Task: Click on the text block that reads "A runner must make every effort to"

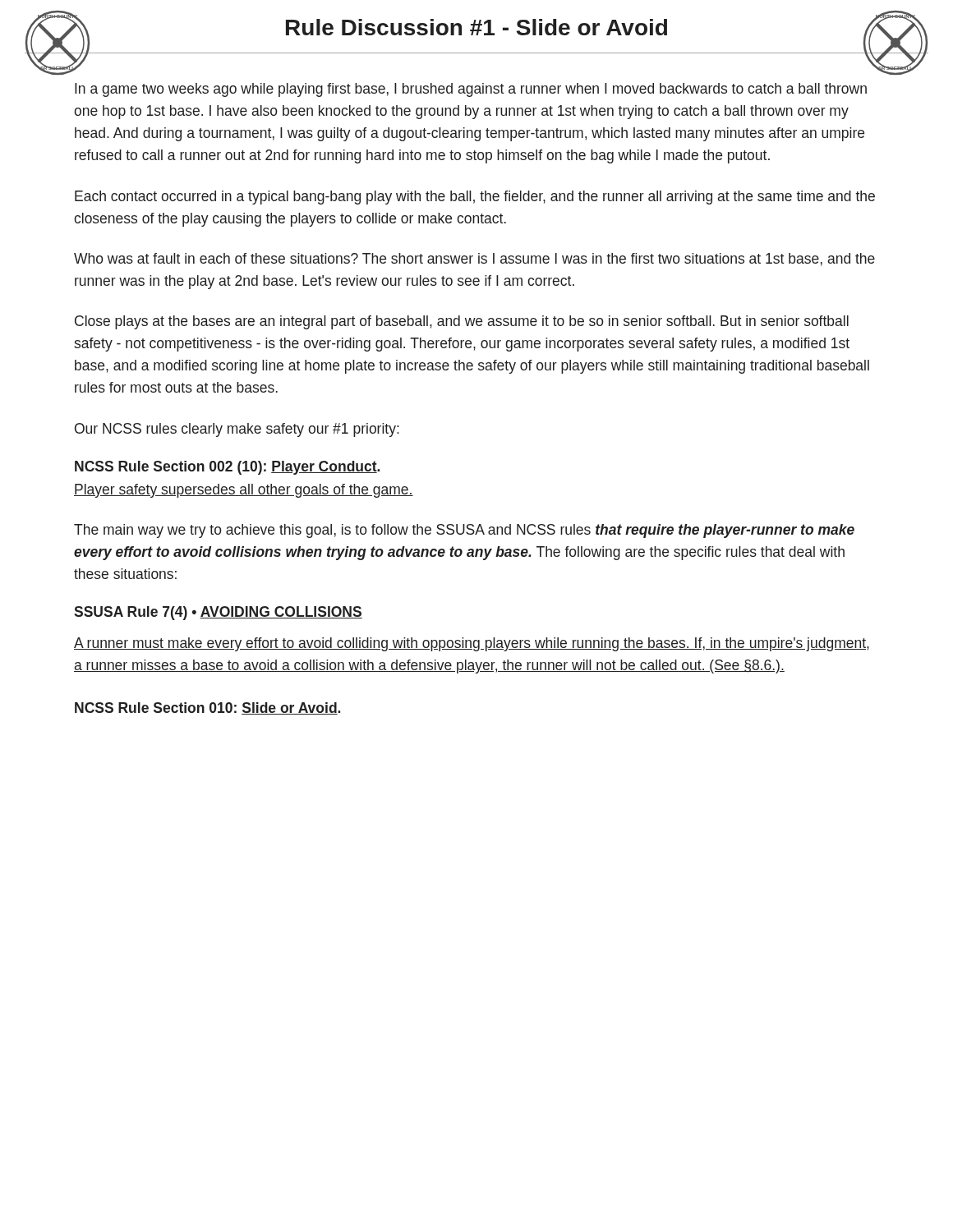Action: [x=472, y=654]
